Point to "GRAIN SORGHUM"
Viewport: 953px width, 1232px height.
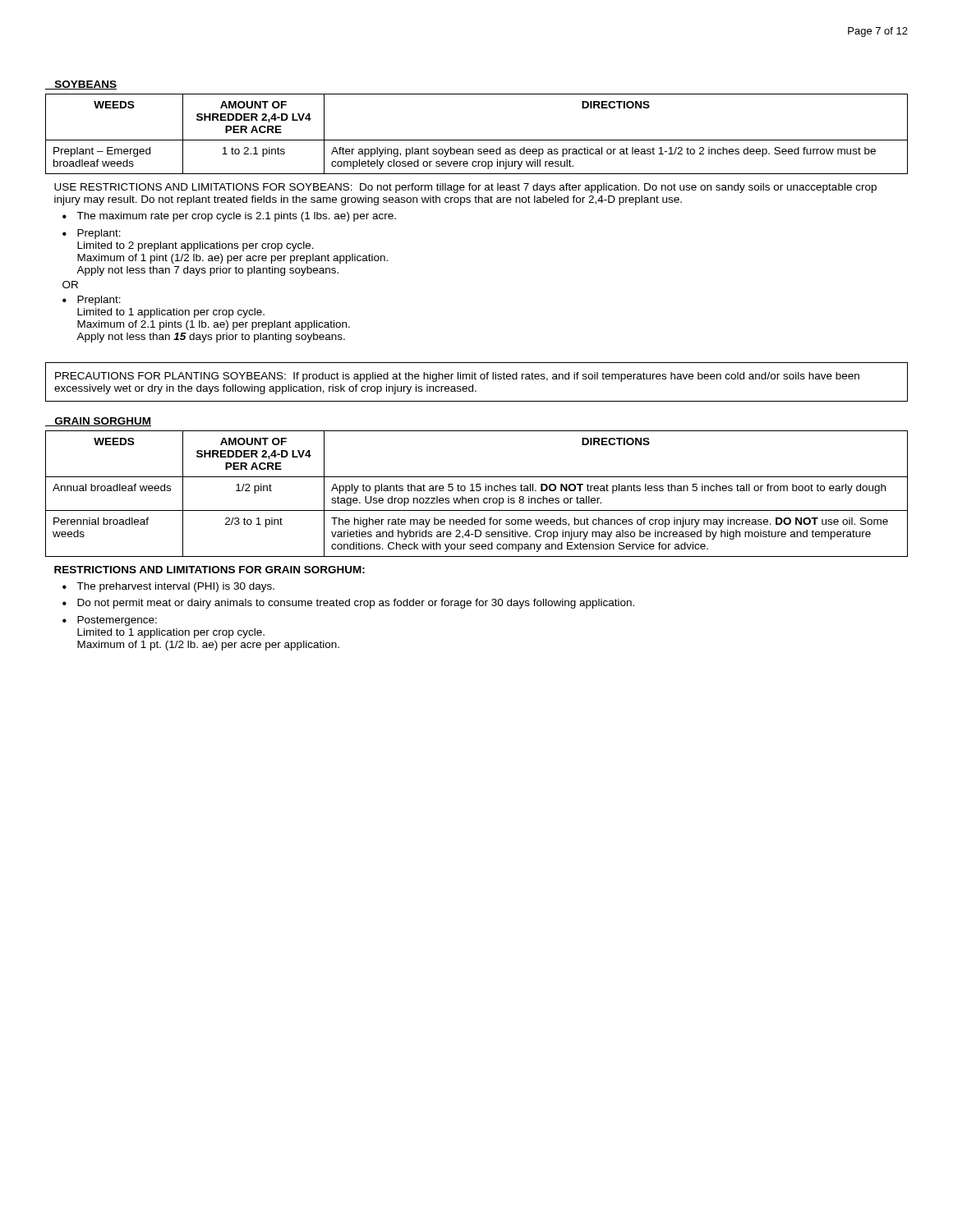pyautogui.click(x=98, y=421)
